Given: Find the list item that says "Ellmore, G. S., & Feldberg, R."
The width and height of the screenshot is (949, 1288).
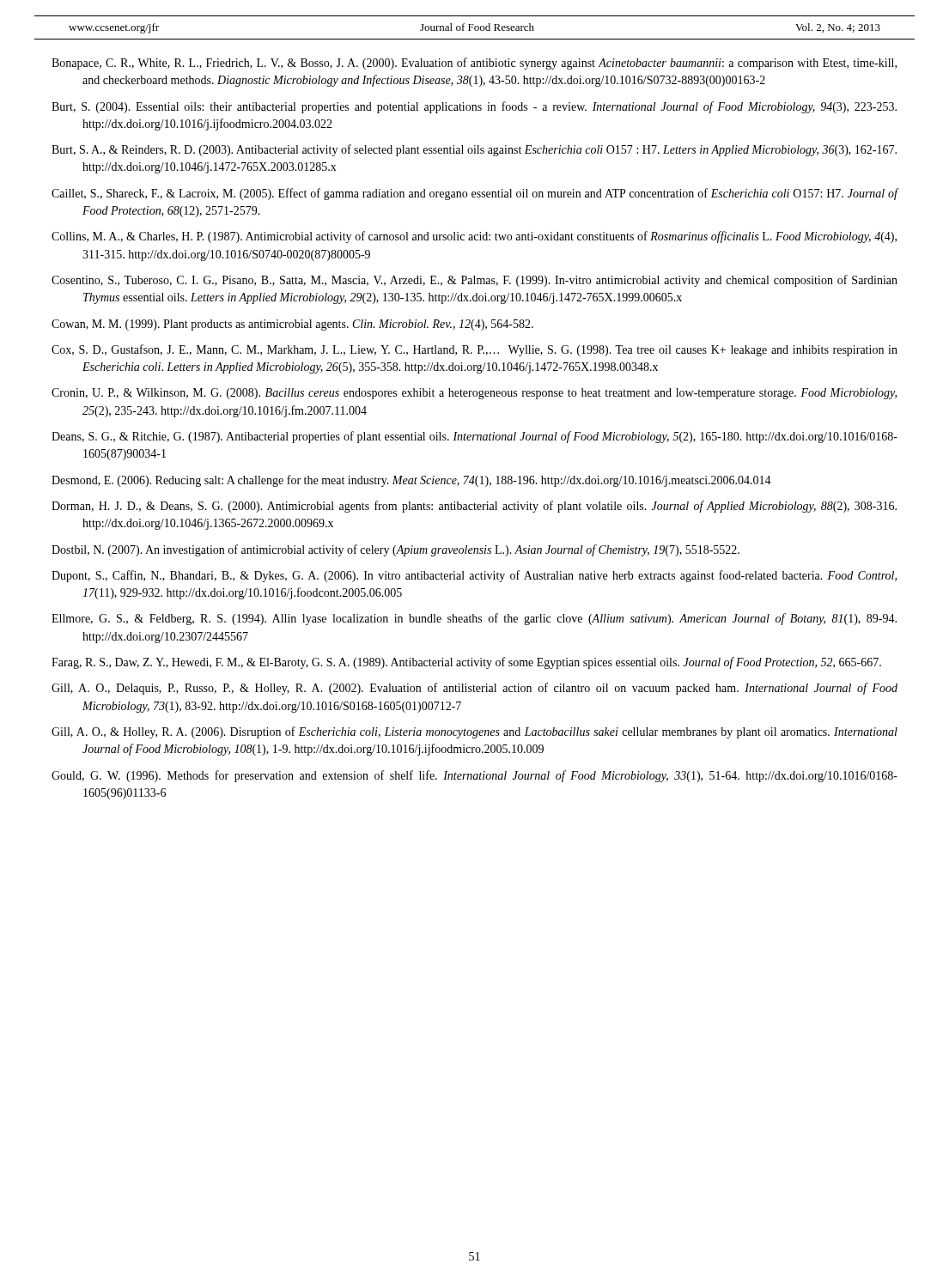Looking at the screenshot, I should [474, 628].
